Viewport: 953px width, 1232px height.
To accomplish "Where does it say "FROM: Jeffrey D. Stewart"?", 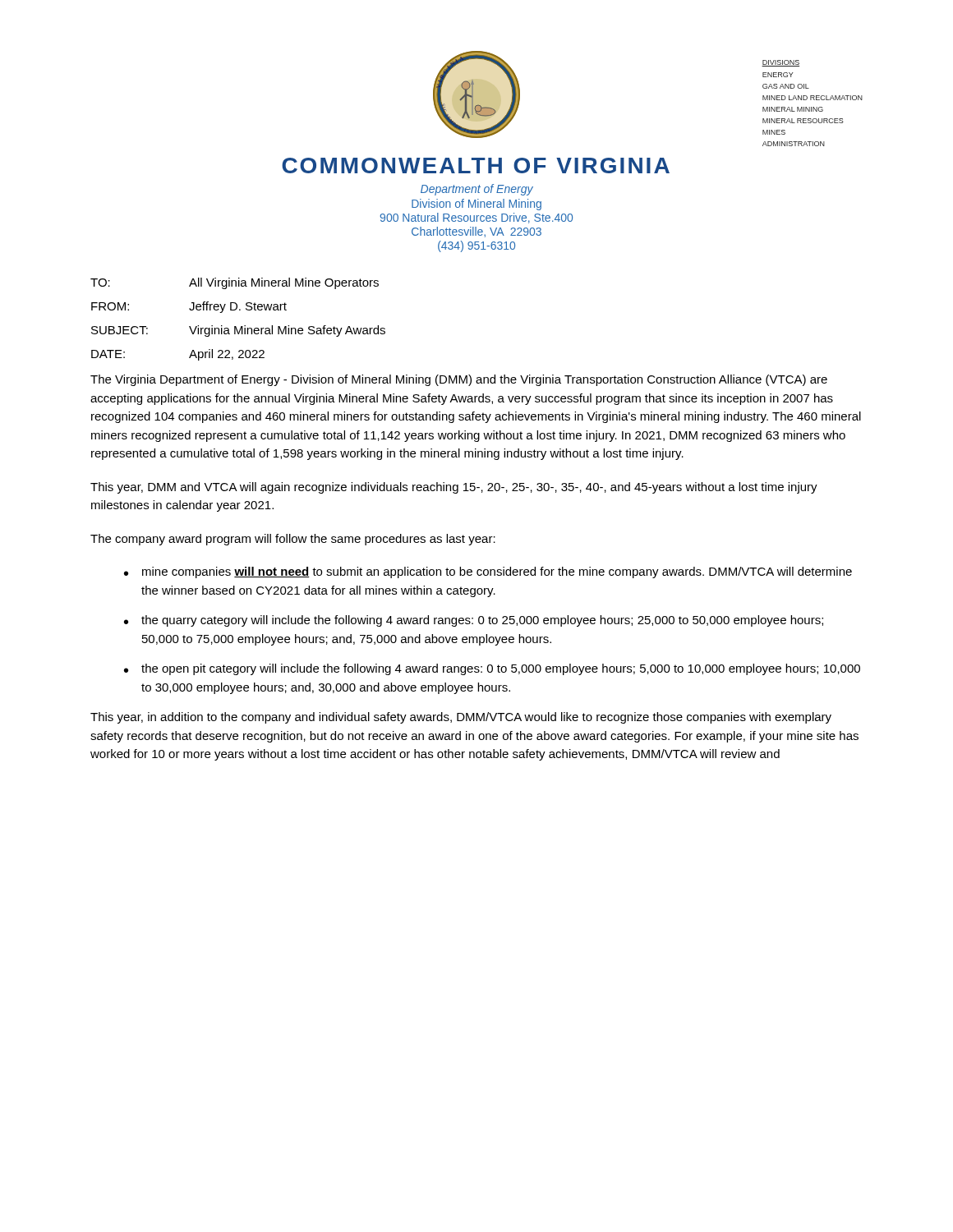I will coord(189,306).
